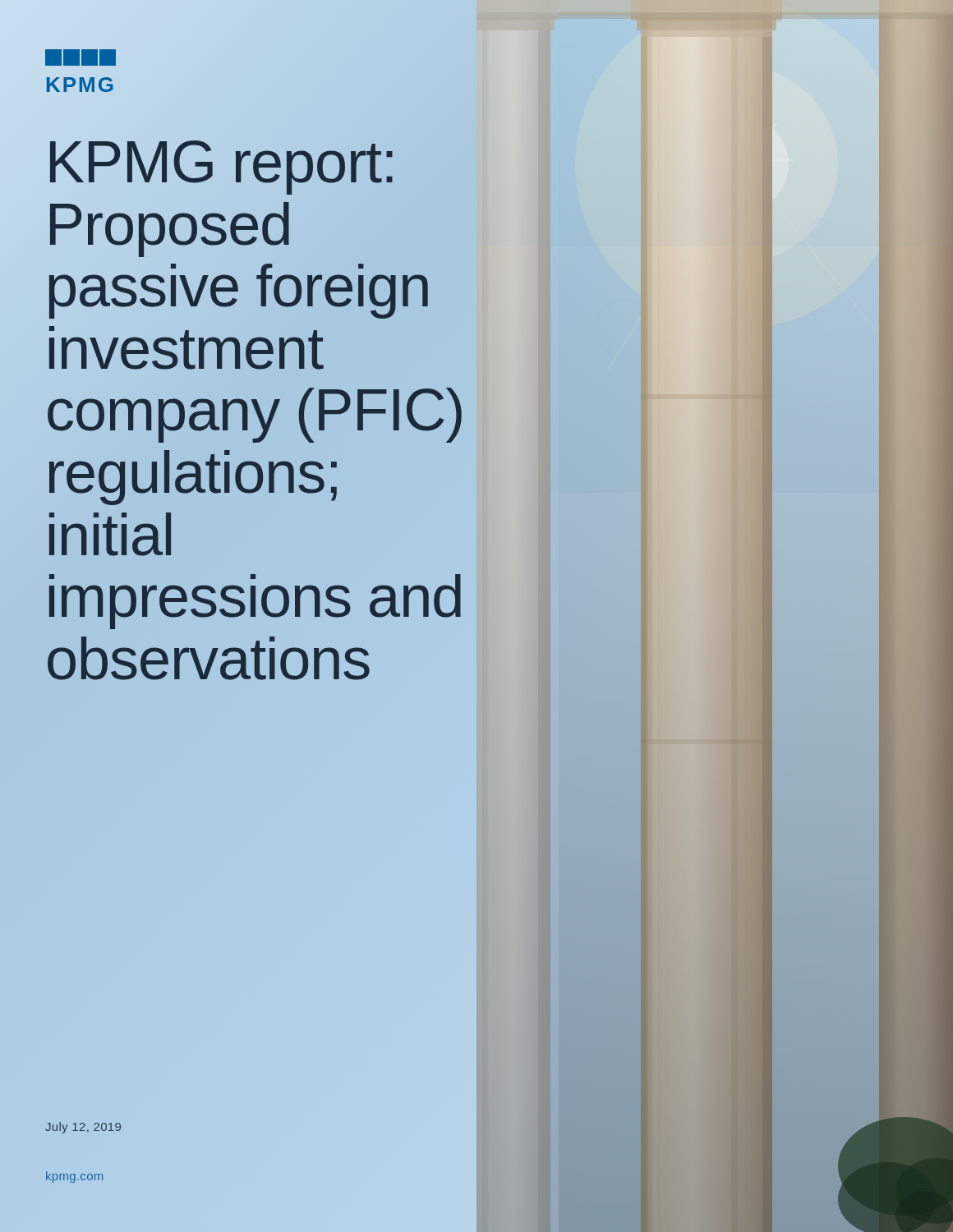Image resolution: width=953 pixels, height=1232 pixels.
Task: Find the photo
Action: click(x=715, y=616)
